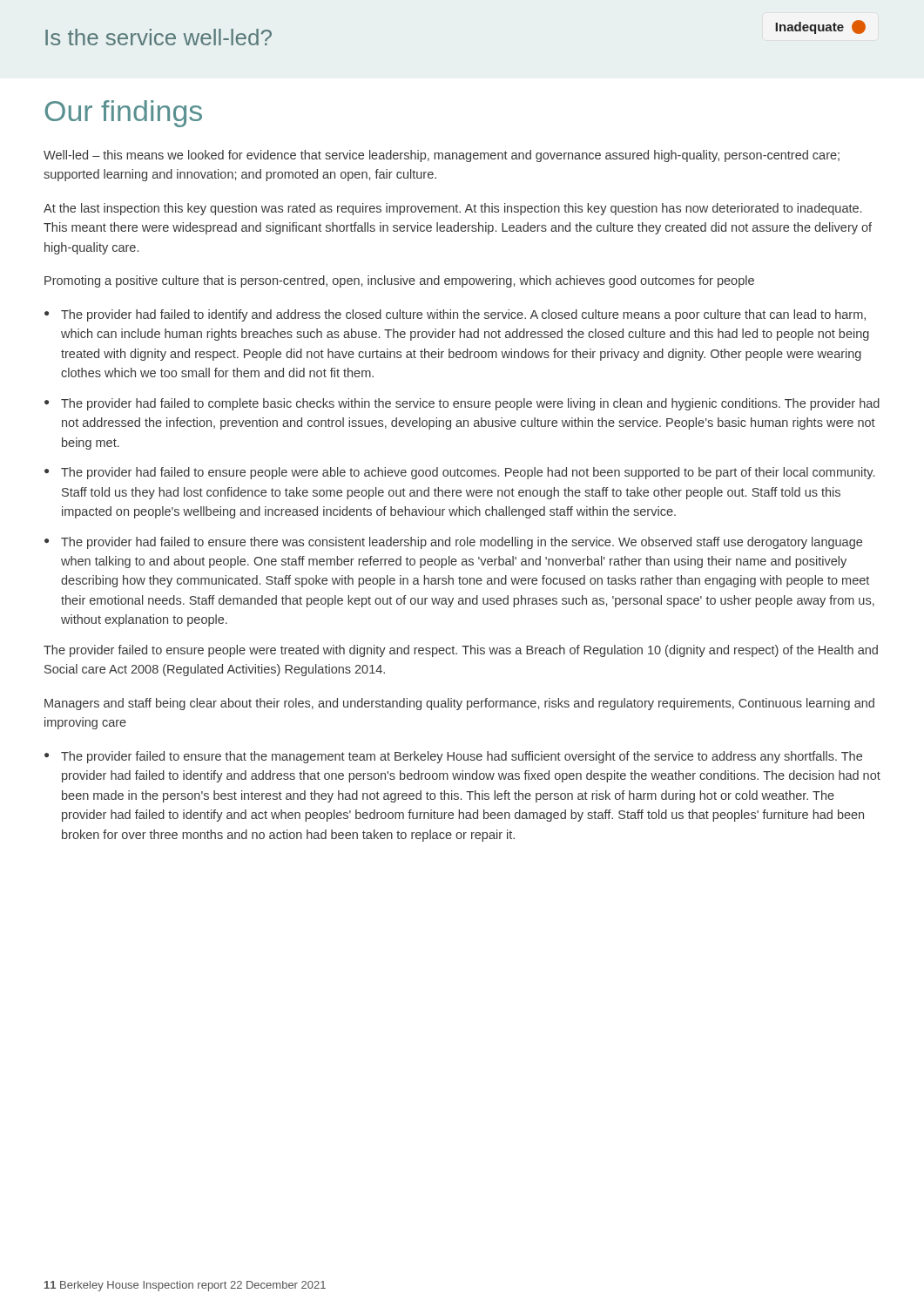The height and width of the screenshot is (1307, 924).
Task: Select the region starting "Is the service well-led?"
Action: pos(158,38)
